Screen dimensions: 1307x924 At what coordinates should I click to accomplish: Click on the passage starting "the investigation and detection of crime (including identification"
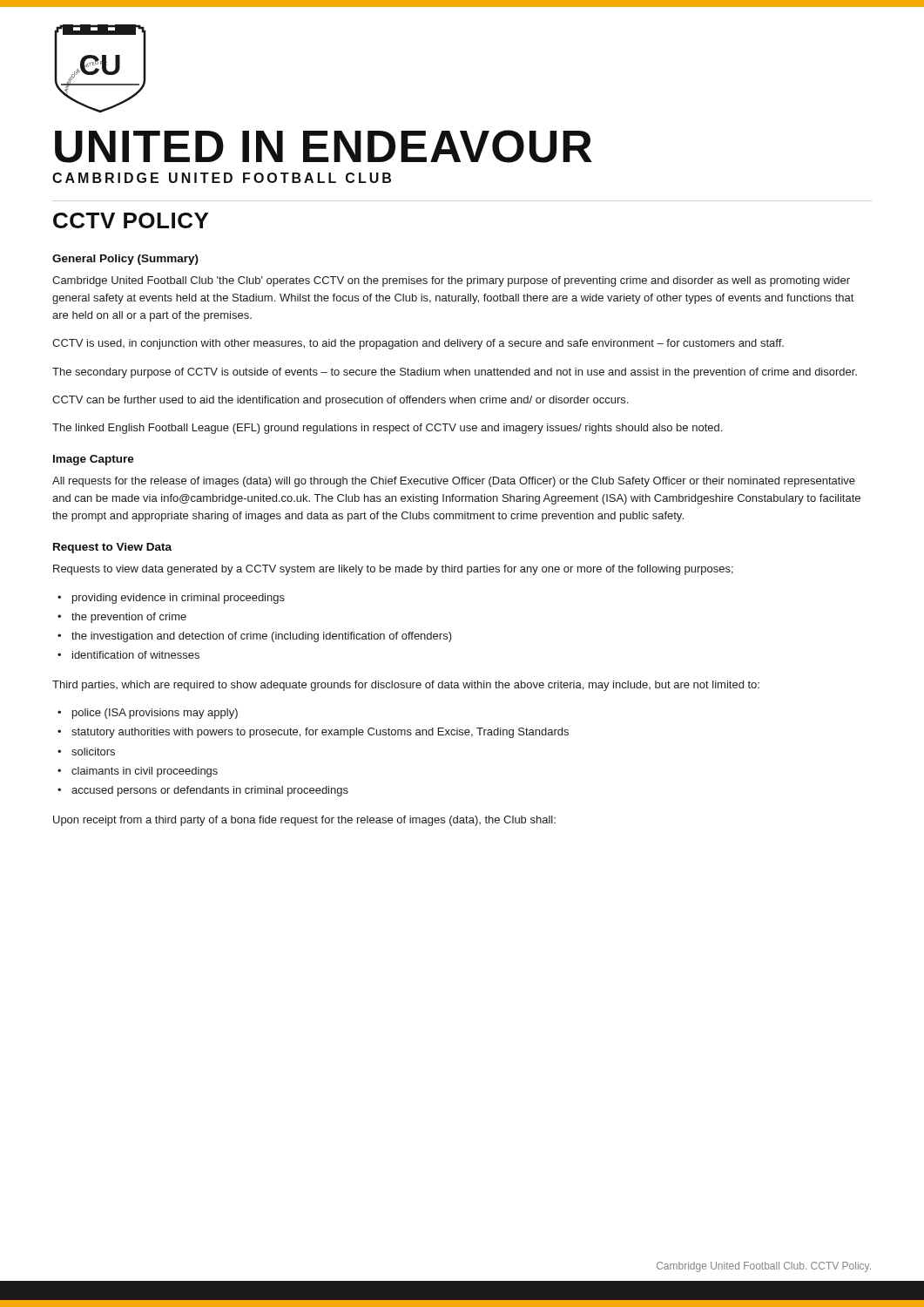(262, 635)
